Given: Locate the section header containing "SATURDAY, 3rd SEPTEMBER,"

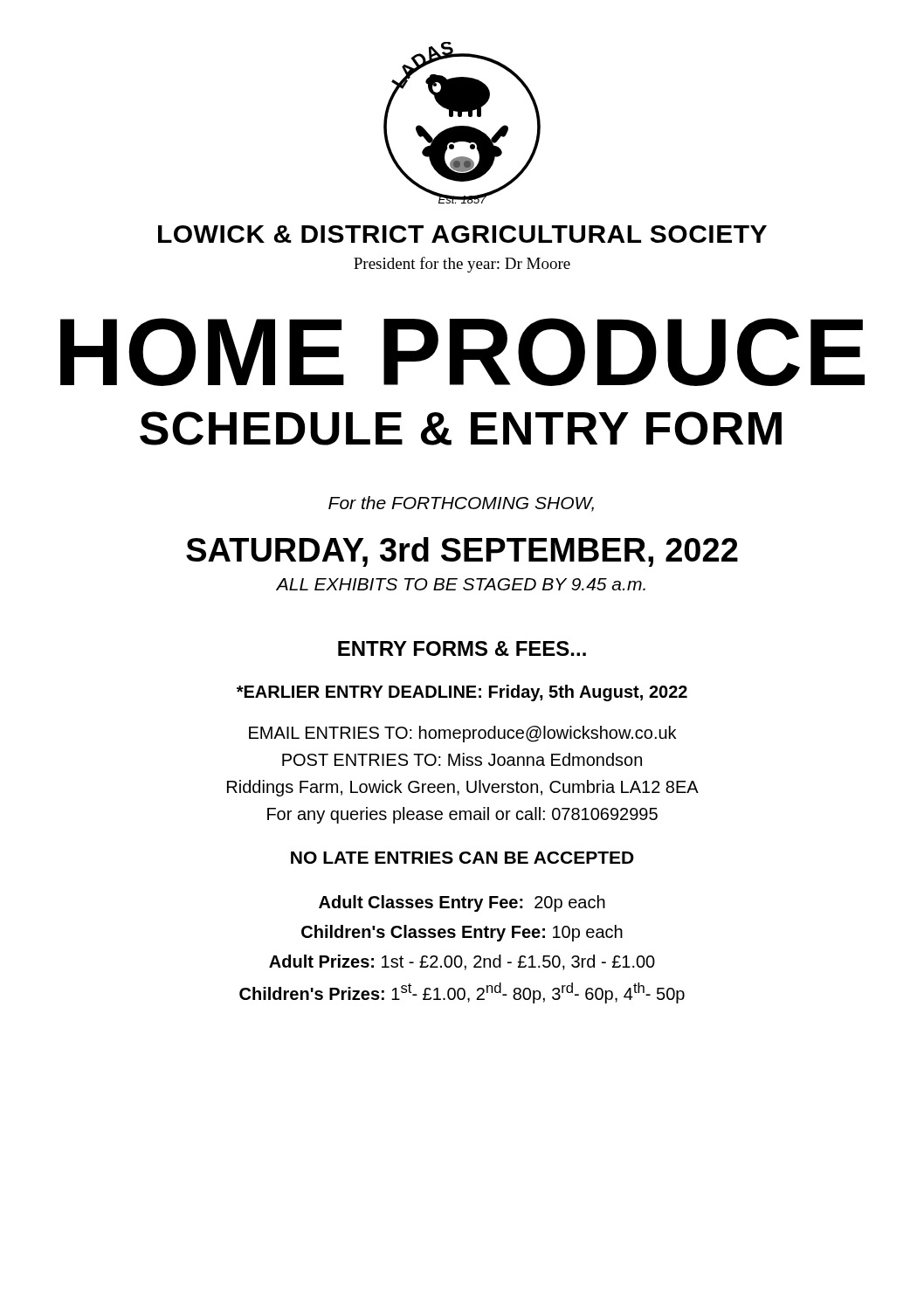Looking at the screenshot, I should coord(462,551).
